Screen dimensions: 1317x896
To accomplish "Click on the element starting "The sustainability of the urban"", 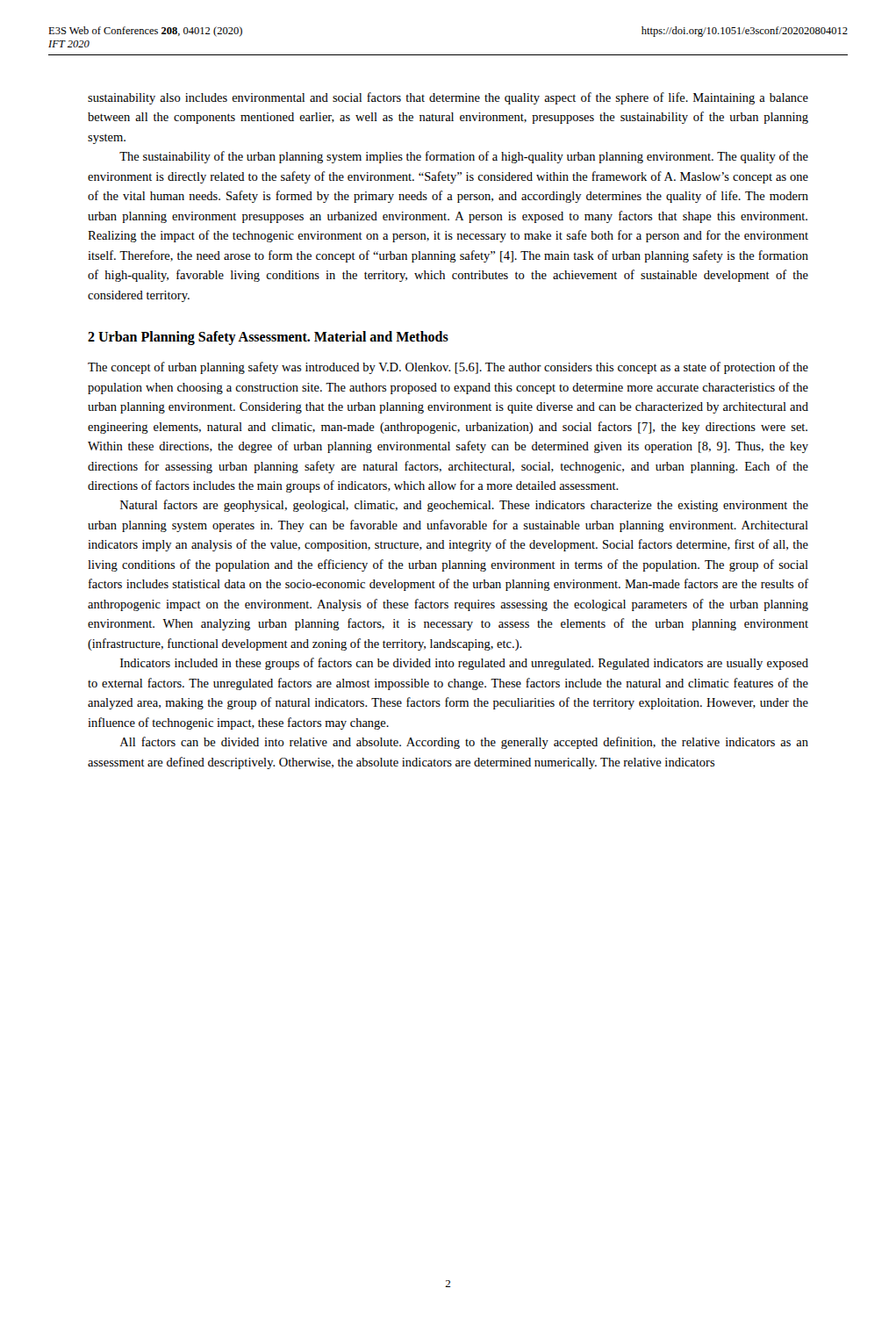I will [448, 226].
